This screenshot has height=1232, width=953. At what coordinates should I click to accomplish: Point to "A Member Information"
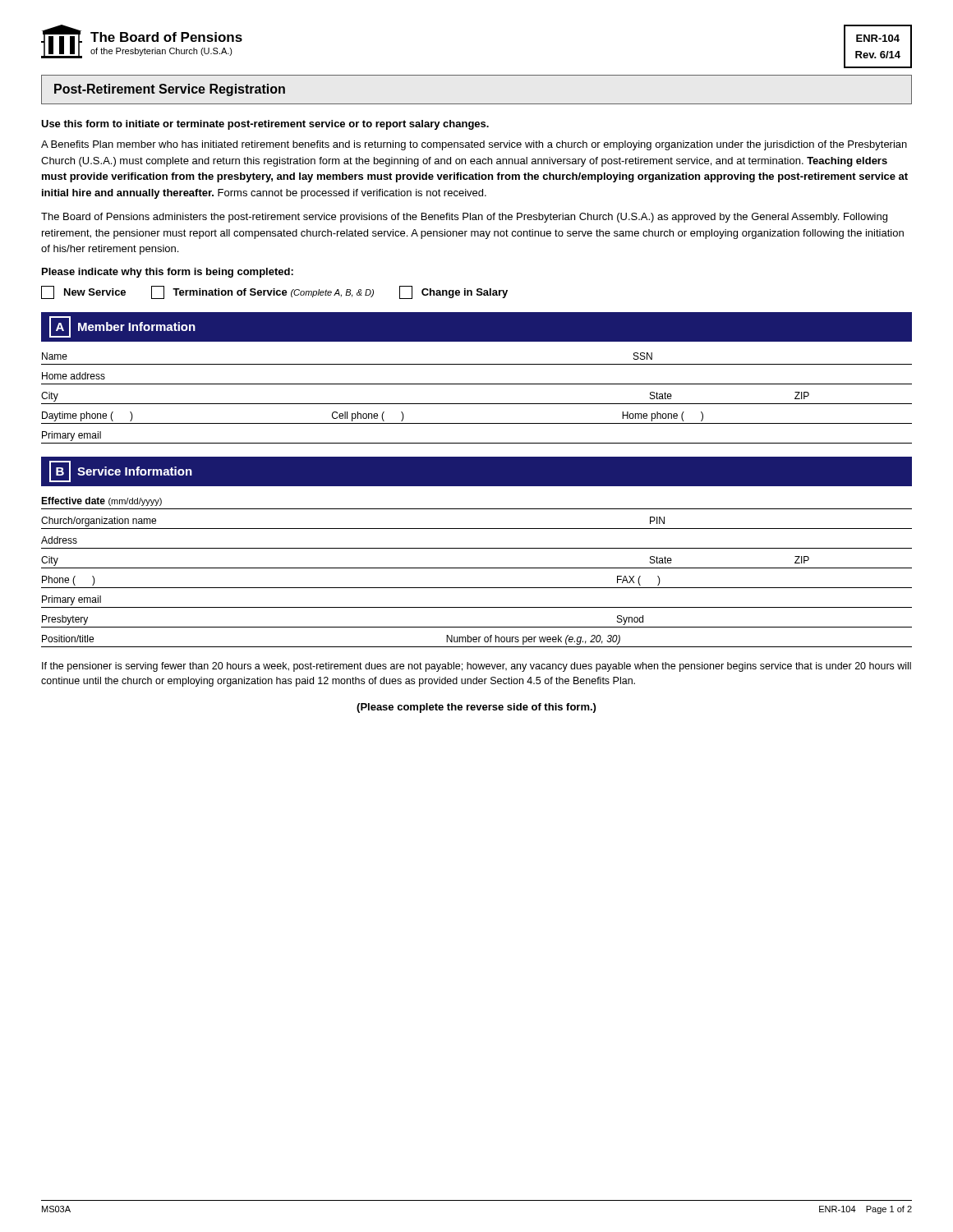point(122,326)
